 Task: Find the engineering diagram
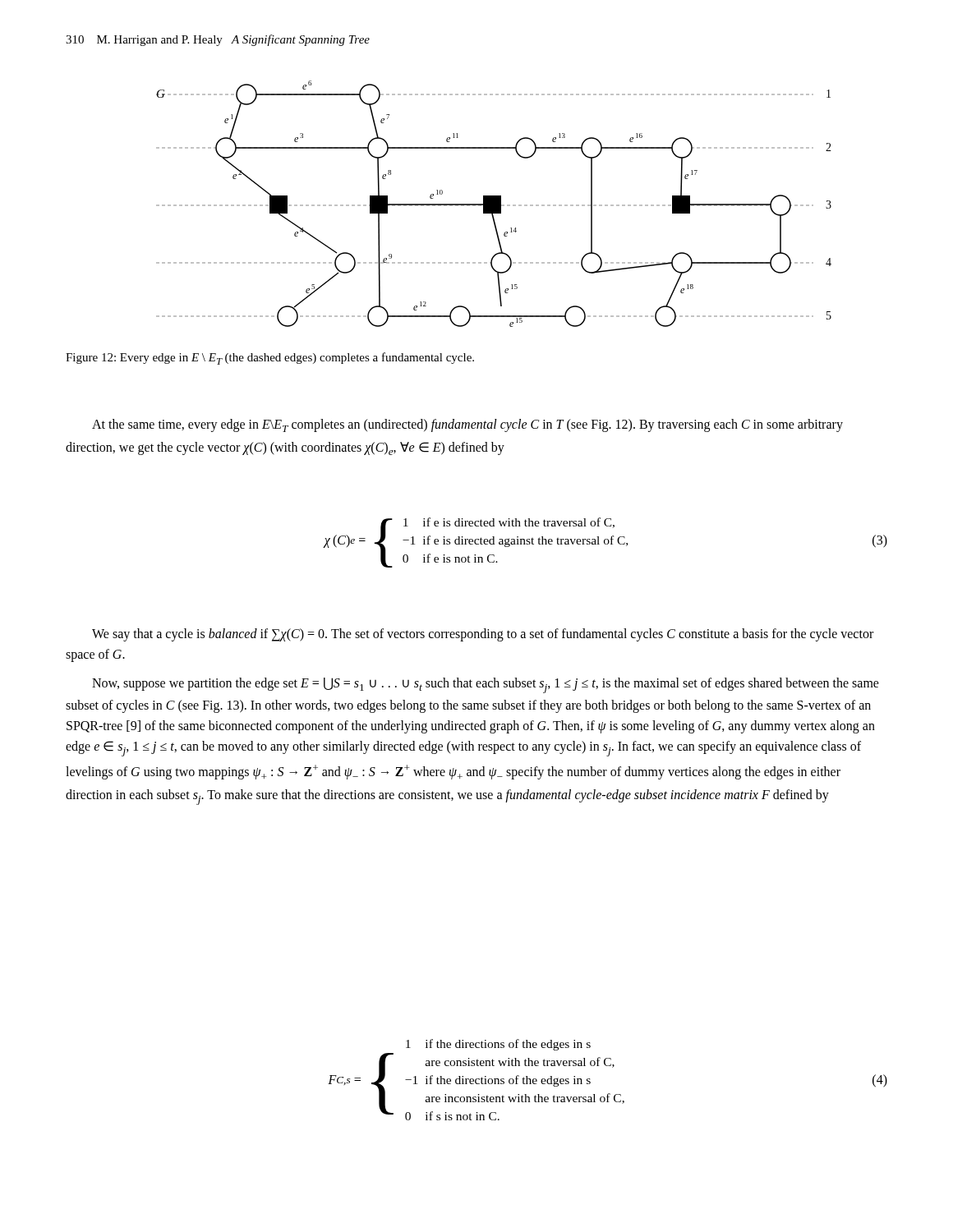476,199
